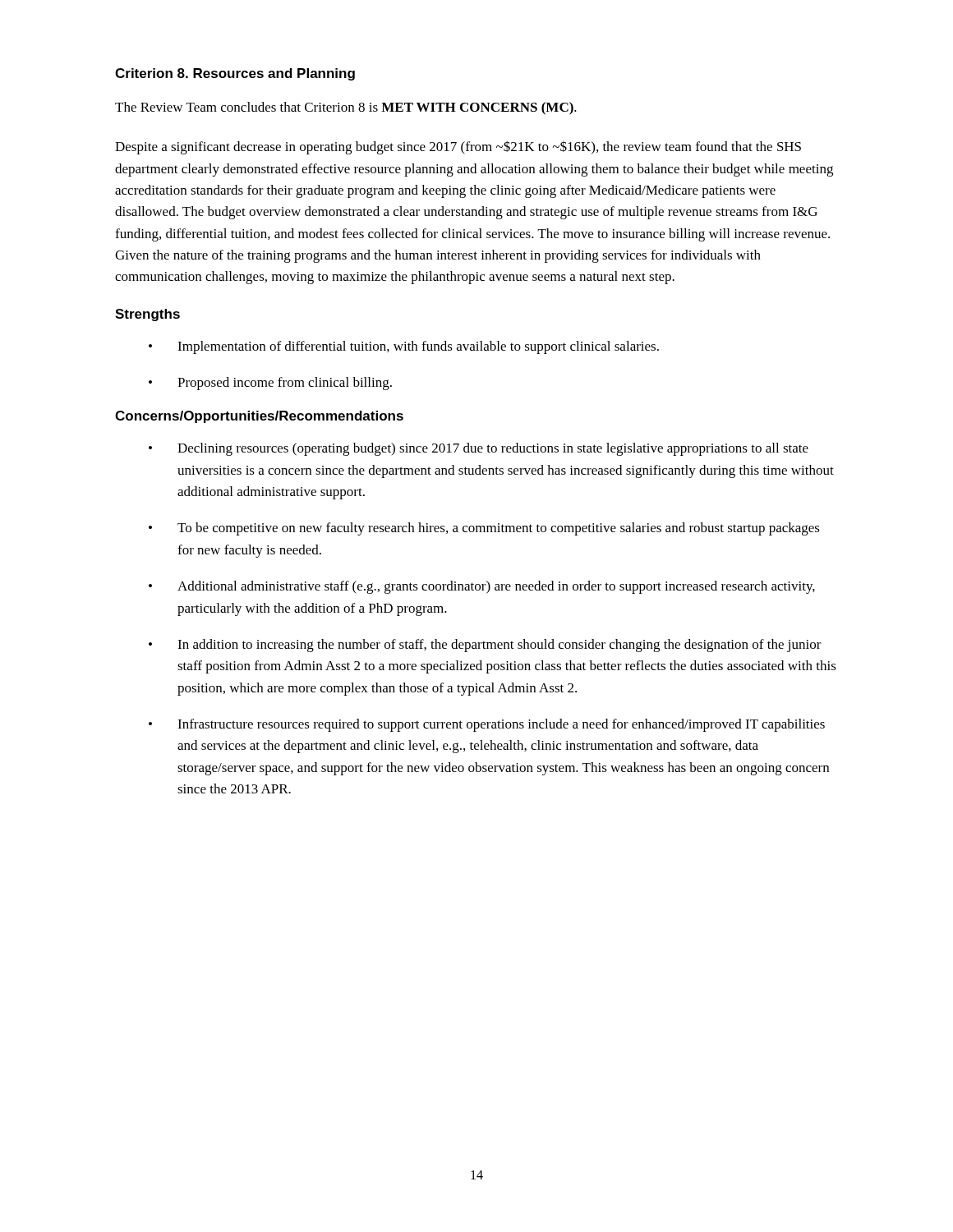The height and width of the screenshot is (1232, 953).
Task: Point to the block beginning "• Additional administrative staff (e.g., grants coordinator)"
Action: (x=493, y=598)
